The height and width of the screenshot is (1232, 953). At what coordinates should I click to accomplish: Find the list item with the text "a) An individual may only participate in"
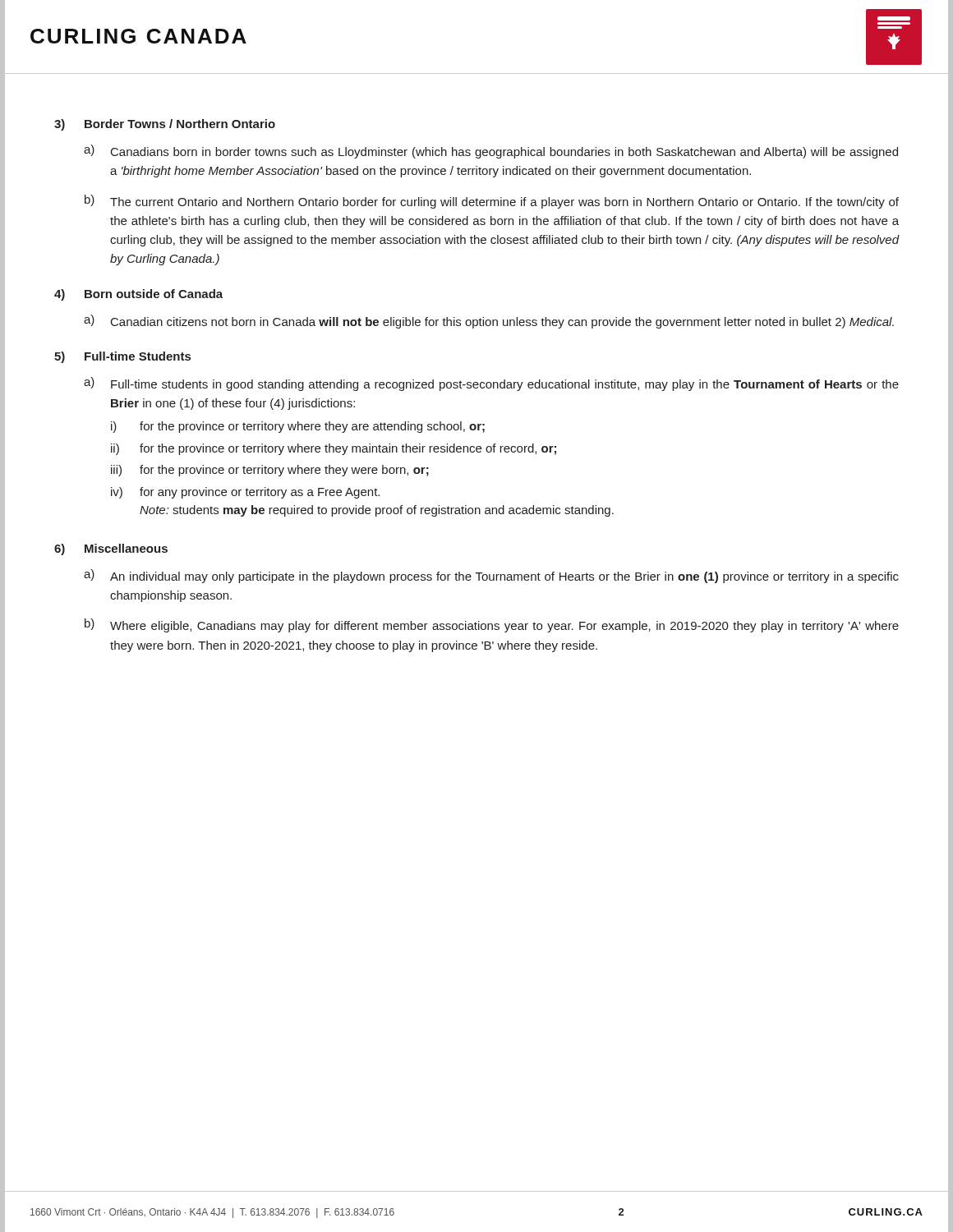click(491, 586)
